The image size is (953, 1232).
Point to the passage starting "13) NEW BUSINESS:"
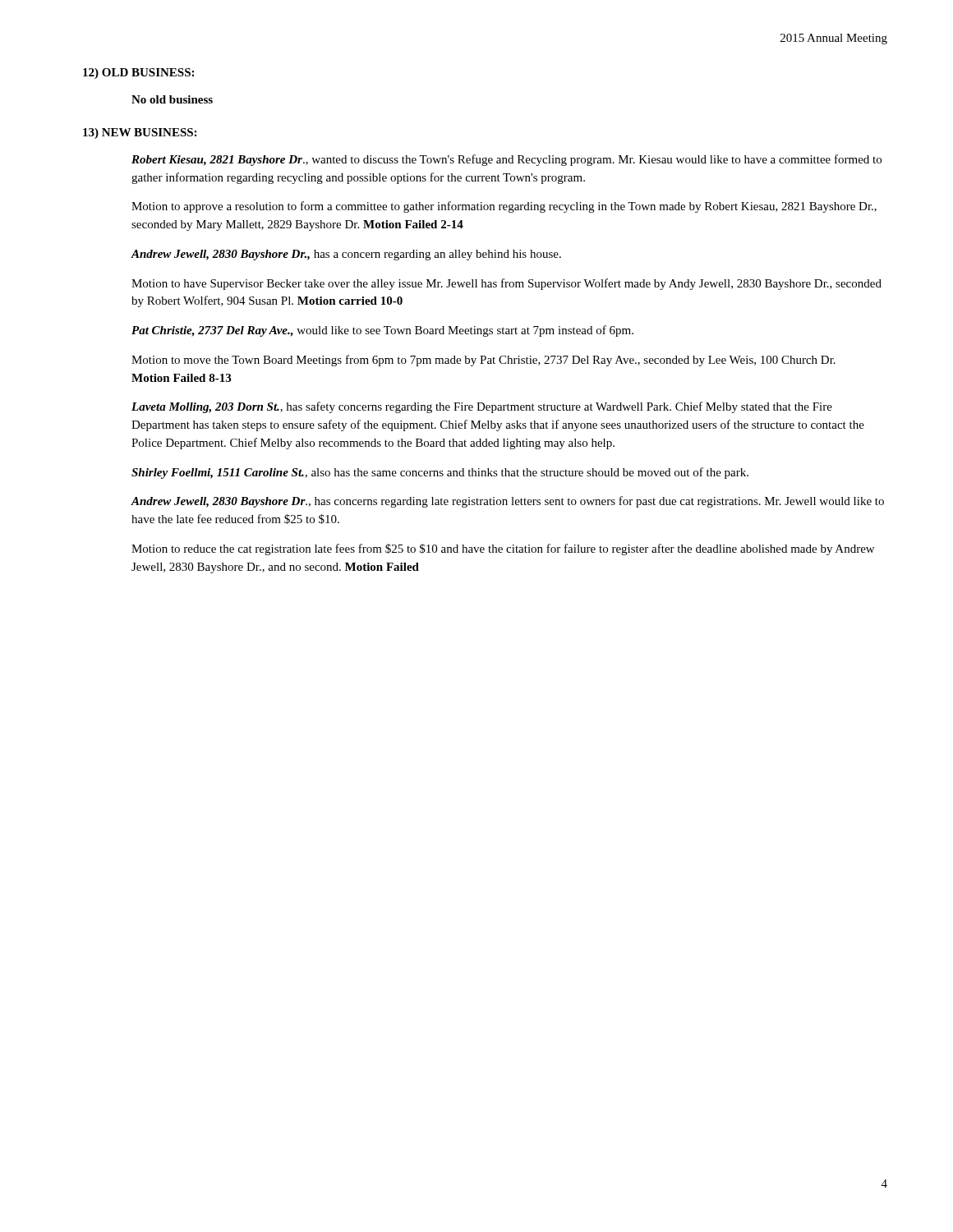tap(140, 132)
